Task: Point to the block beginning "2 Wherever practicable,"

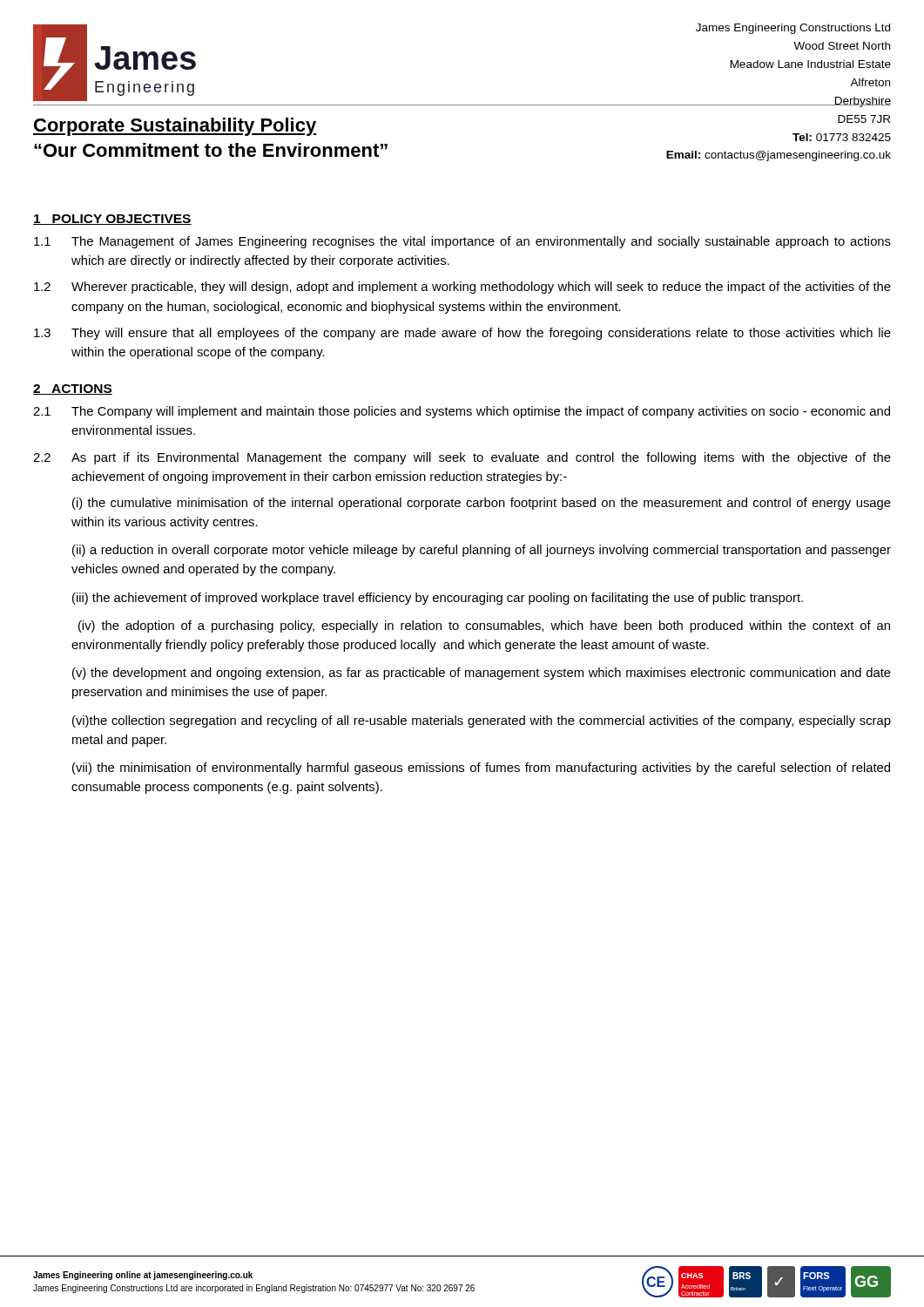Action: 462,297
